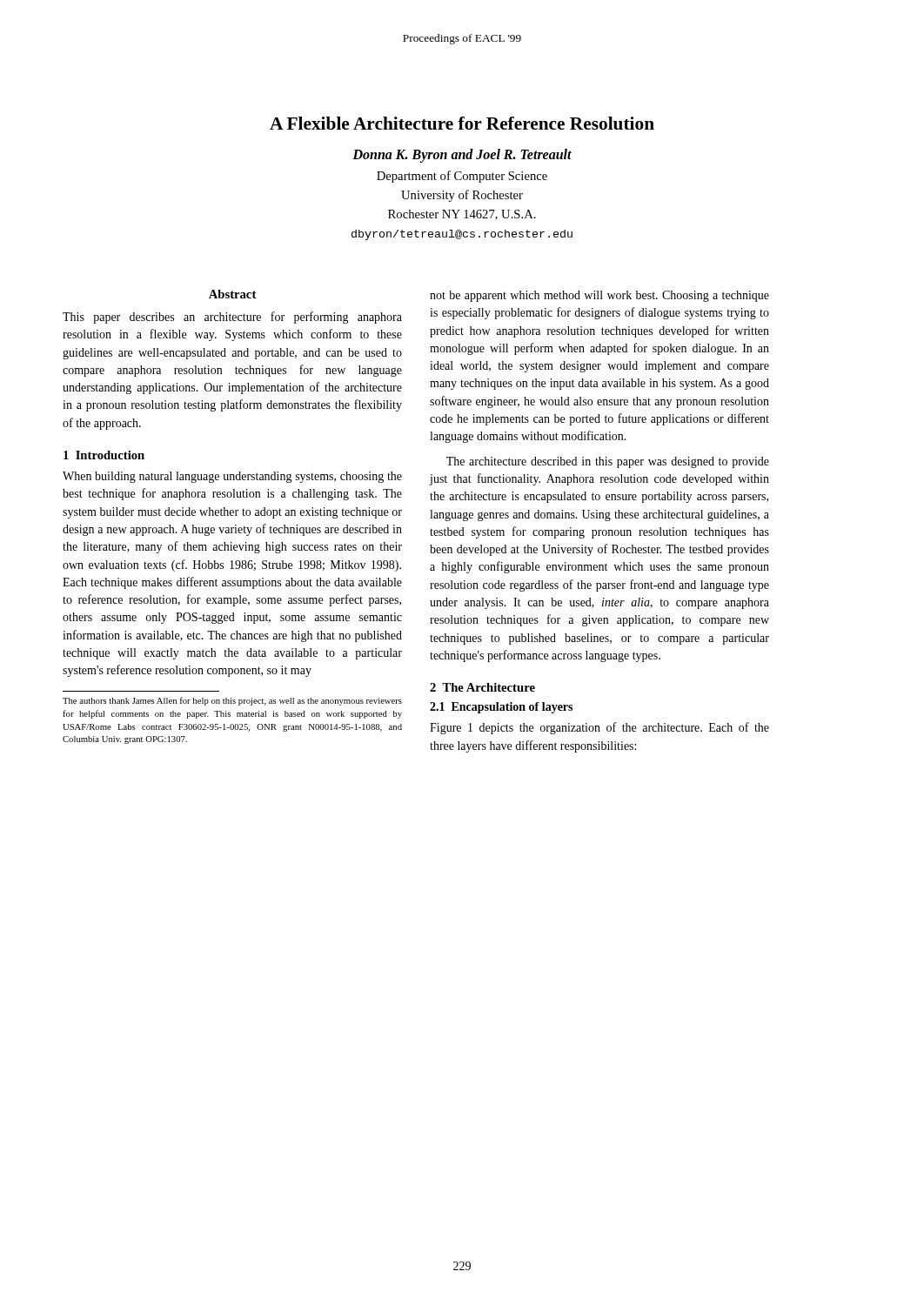Click on the text block that reads "Figure 1 depicts the organization of the"

599,737
